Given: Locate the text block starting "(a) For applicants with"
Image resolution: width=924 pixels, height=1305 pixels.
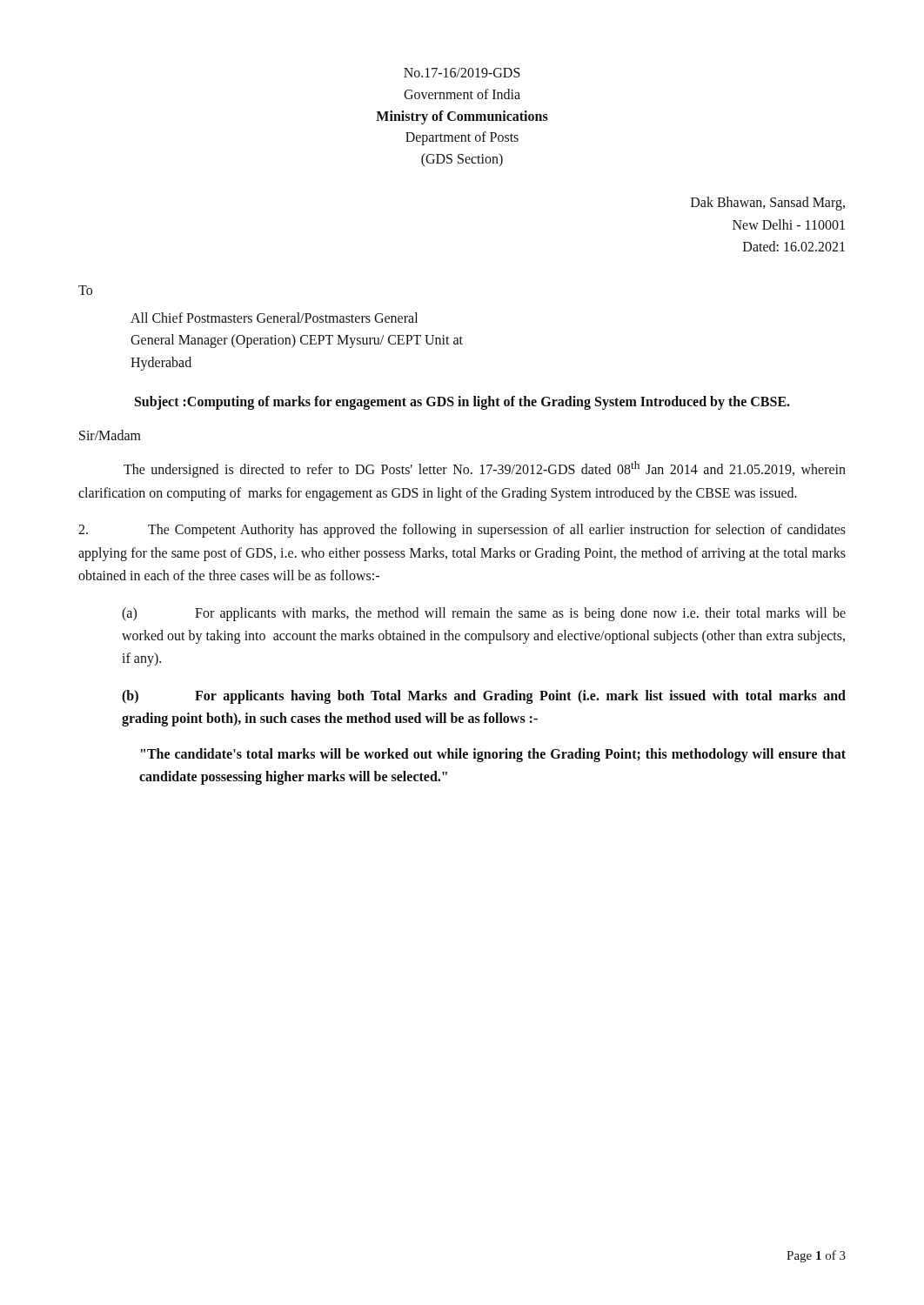Looking at the screenshot, I should pyautogui.click(x=484, y=634).
